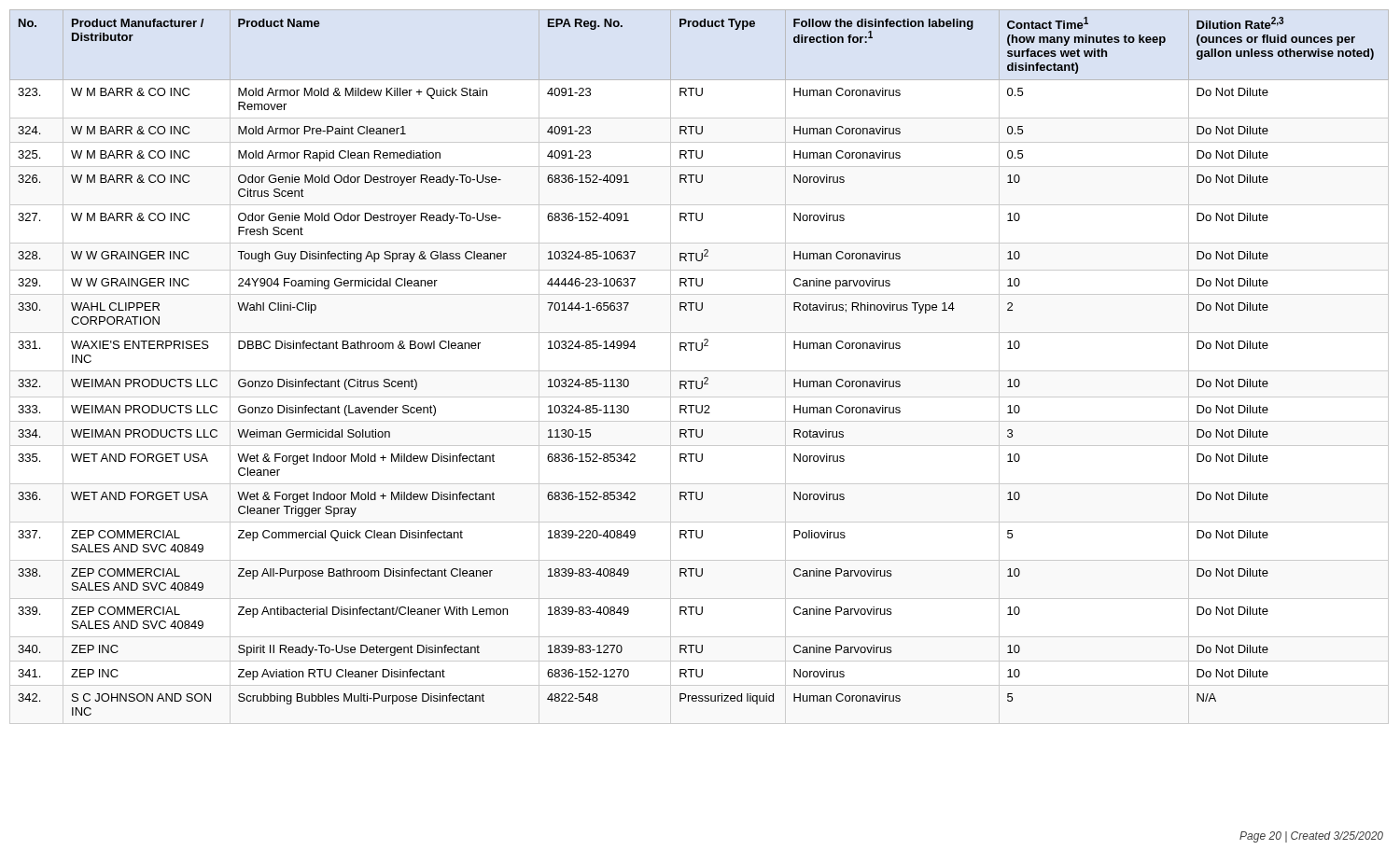Find a table
Viewport: 1400px width, 850px height.
[699, 367]
